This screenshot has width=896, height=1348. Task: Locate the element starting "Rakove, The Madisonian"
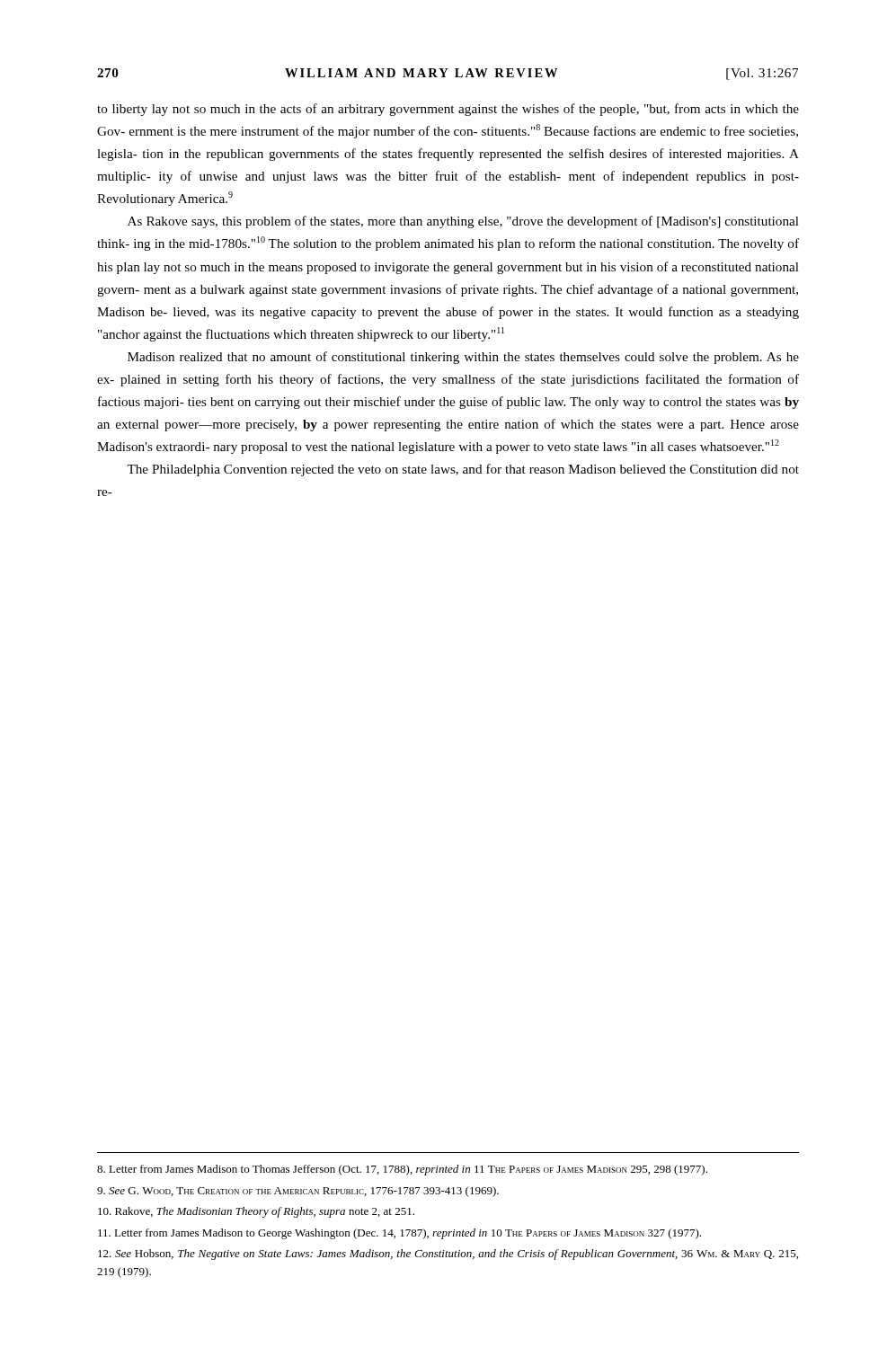pyautogui.click(x=256, y=1211)
